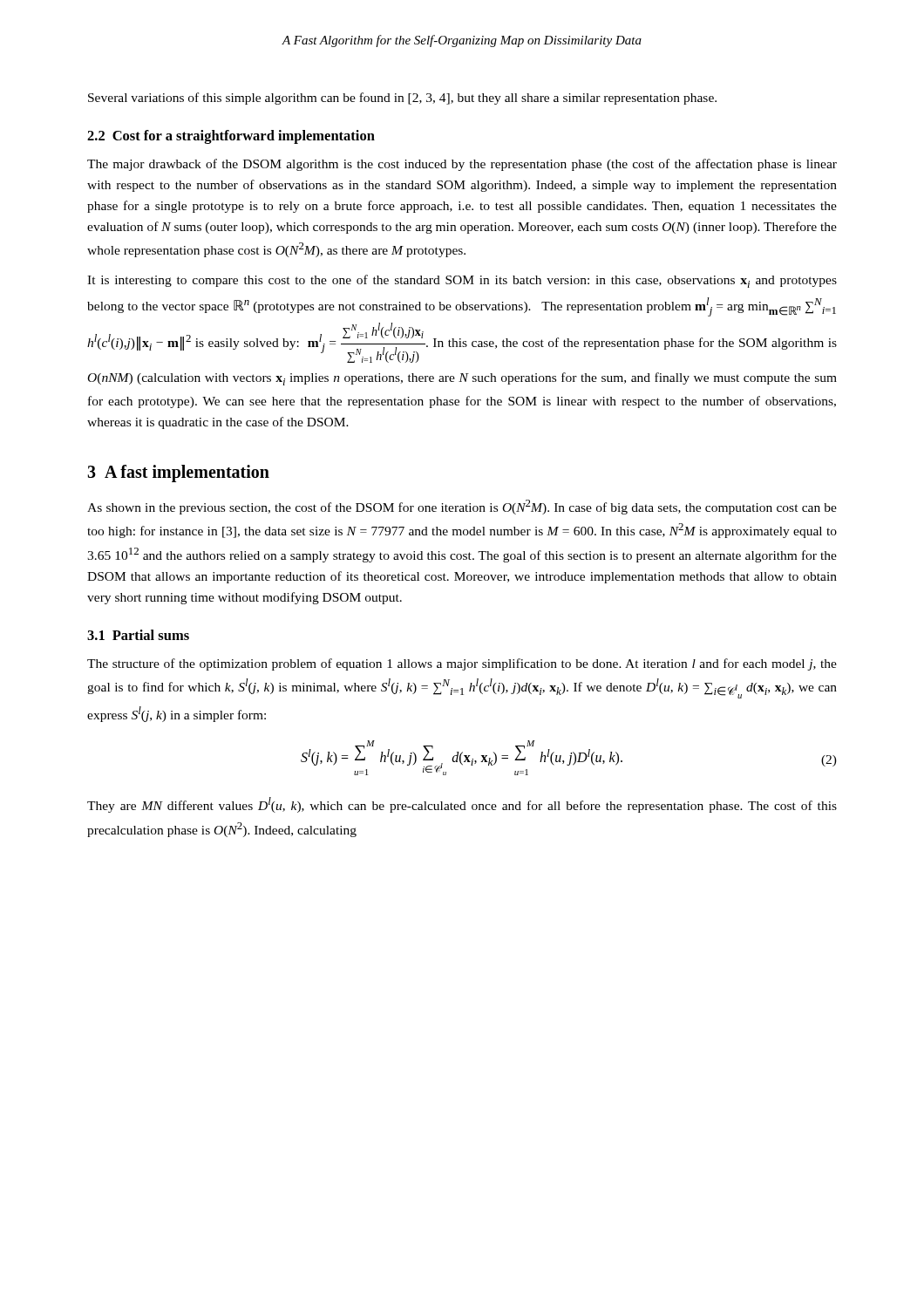Click on the section header with the text "3A fast implementation"
This screenshot has height=1308, width=924.
(x=178, y=472)
